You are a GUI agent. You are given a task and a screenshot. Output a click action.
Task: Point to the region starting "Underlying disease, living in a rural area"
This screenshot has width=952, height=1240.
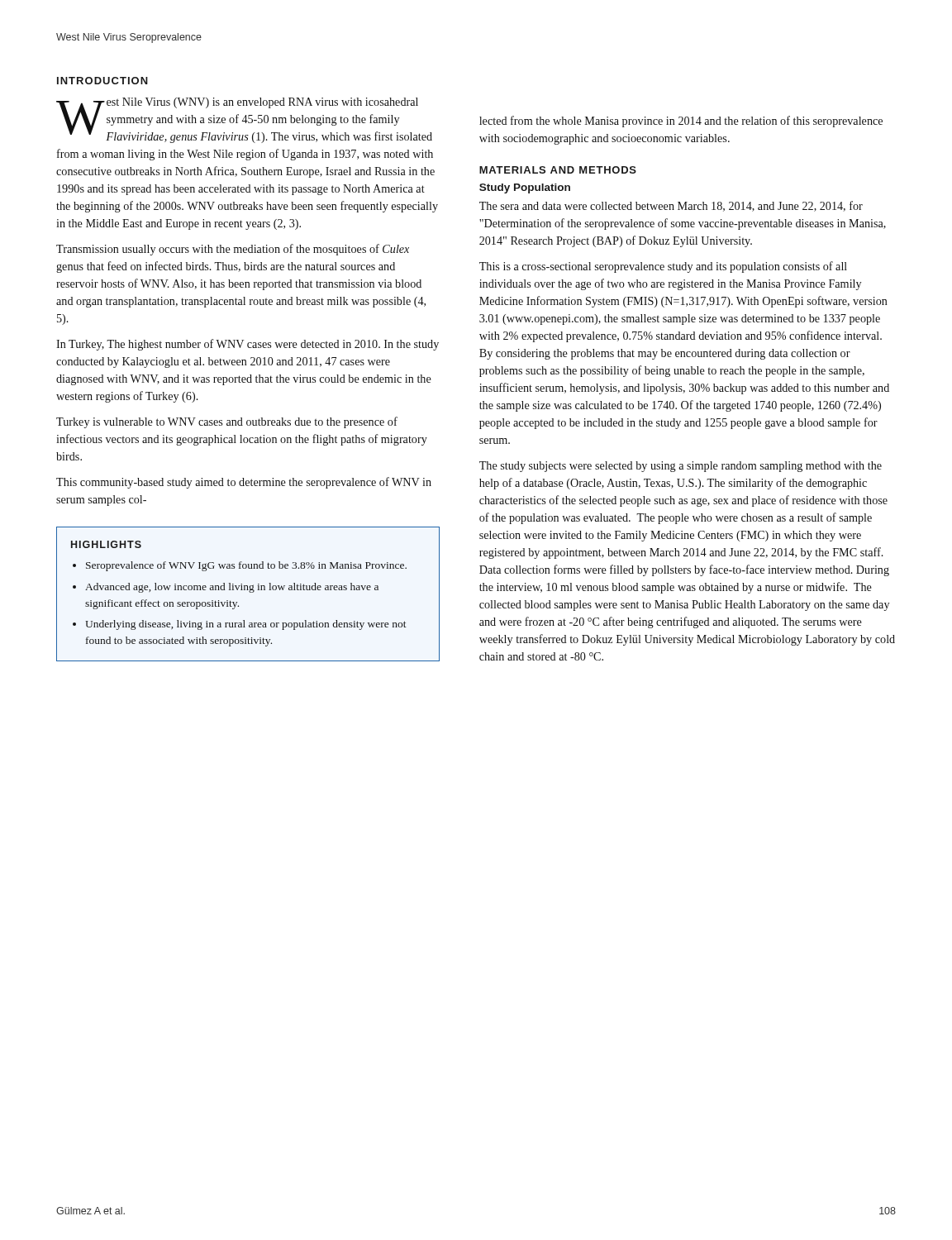[x=246, y=632]
